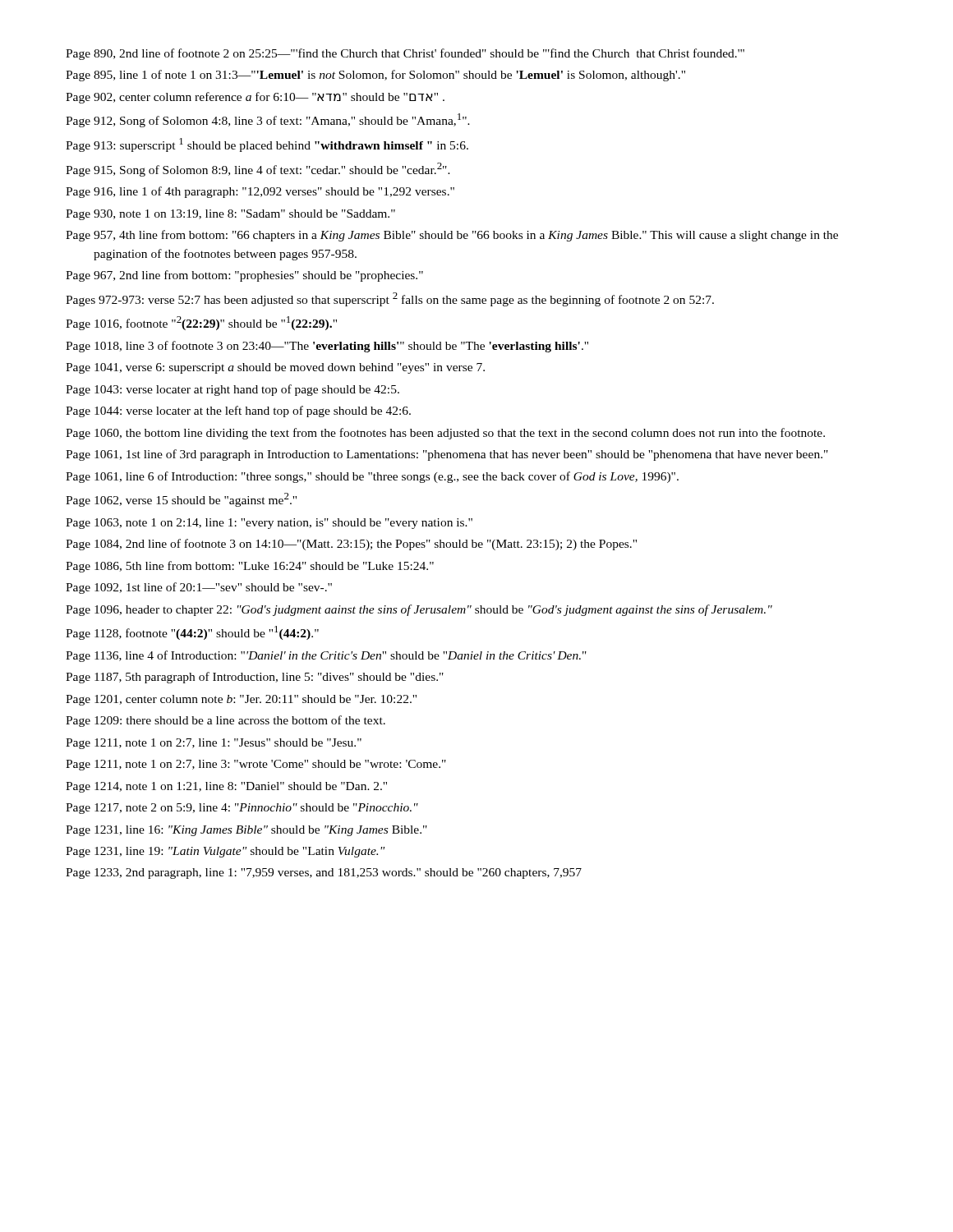
Task: Find the block starting "Page 1041, verse 6: superscript"
Action: coord(276,367)
